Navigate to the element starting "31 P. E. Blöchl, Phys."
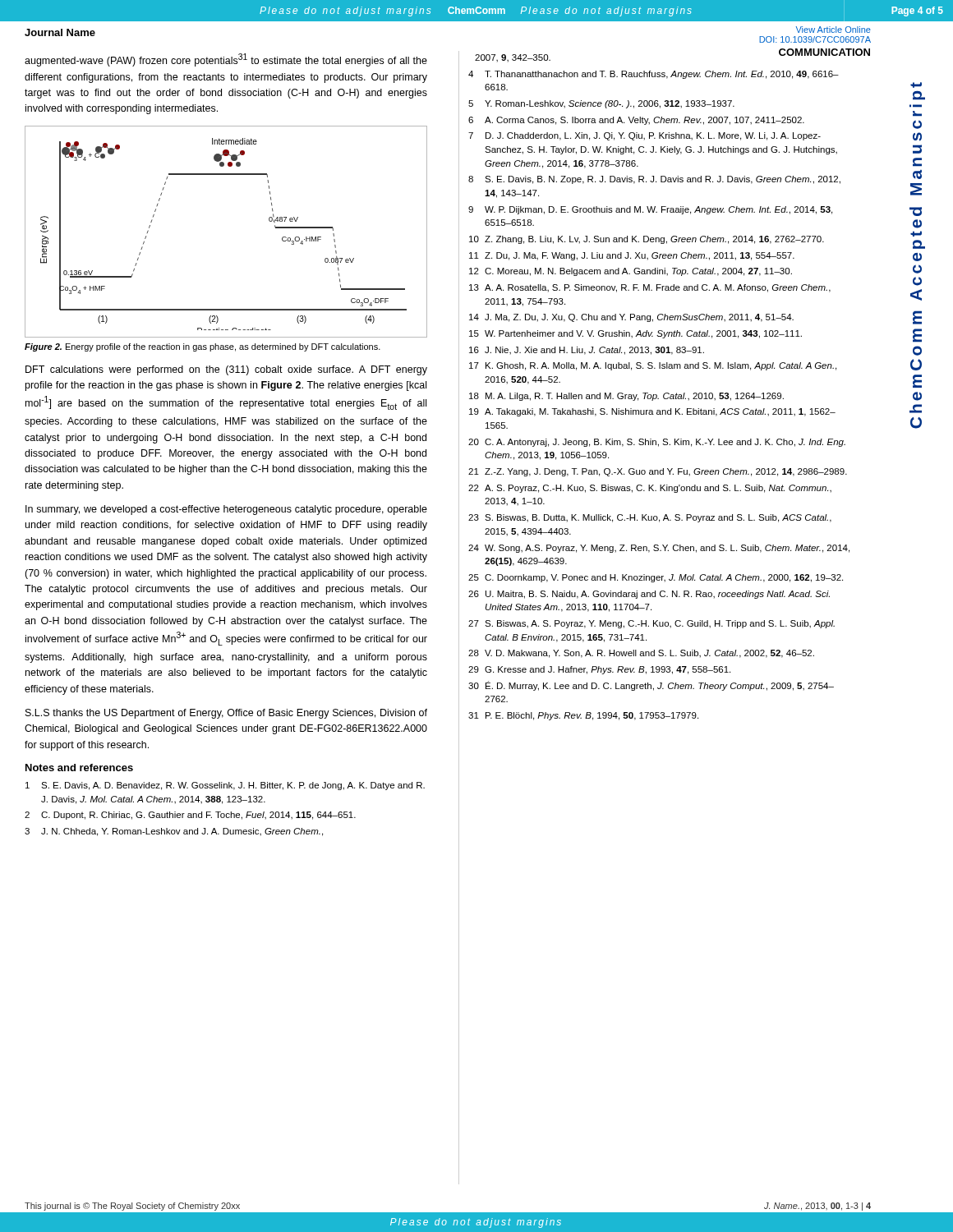Viewport: 953px width, 1232px height. pyautogui.click(x=584, y=716)
